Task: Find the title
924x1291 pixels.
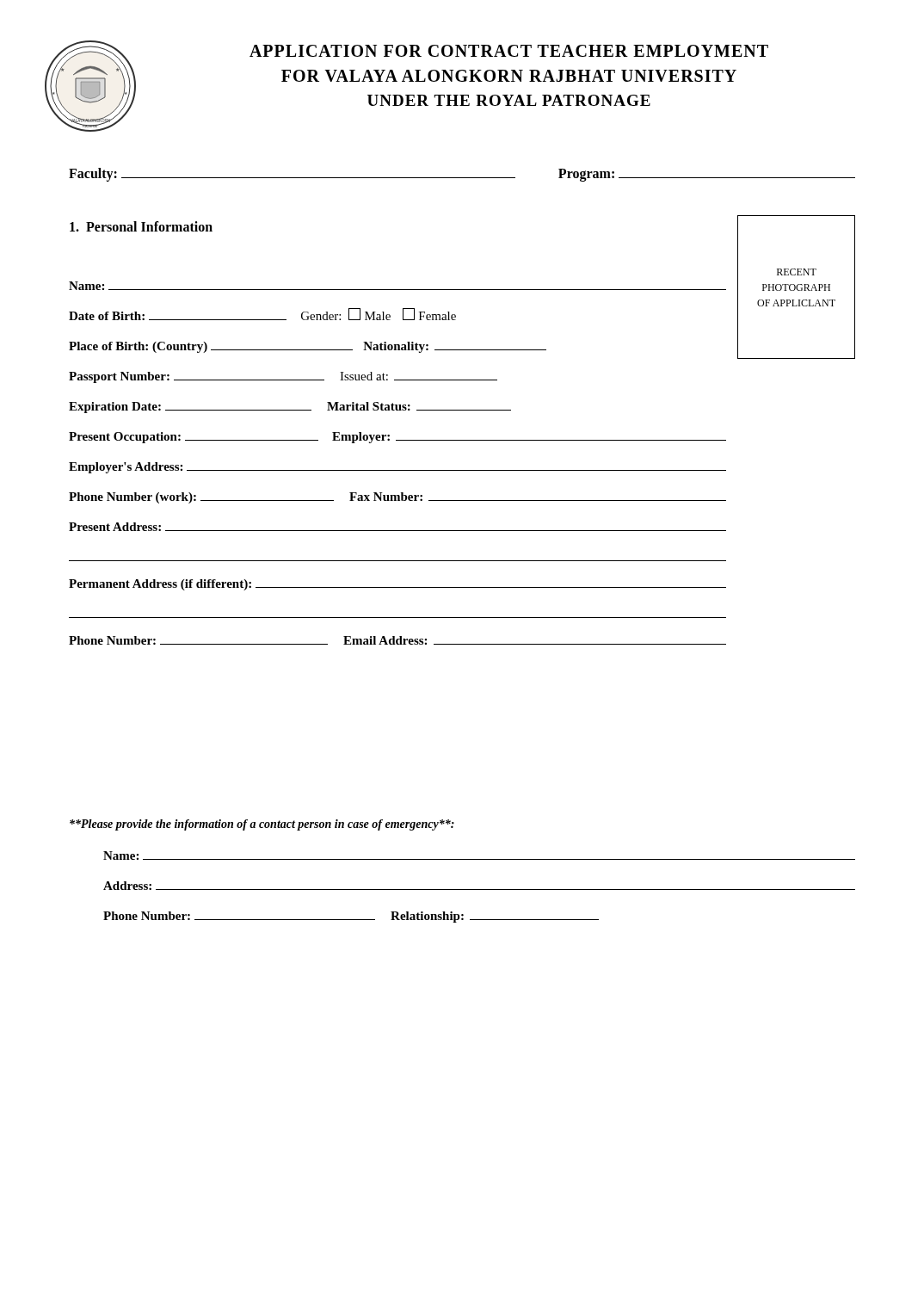Action: point(509,76)
